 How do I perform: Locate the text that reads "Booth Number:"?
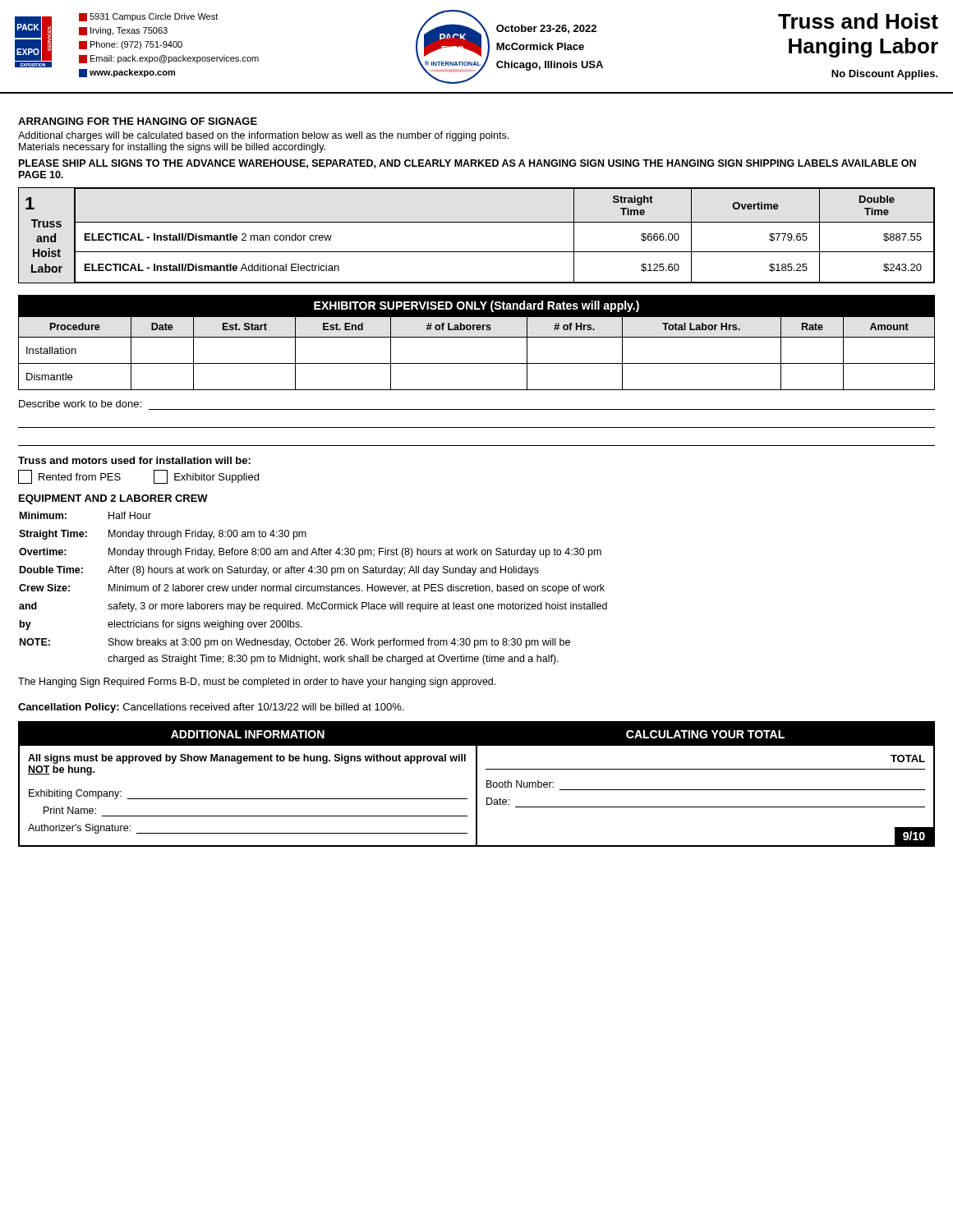pos(705,784)
